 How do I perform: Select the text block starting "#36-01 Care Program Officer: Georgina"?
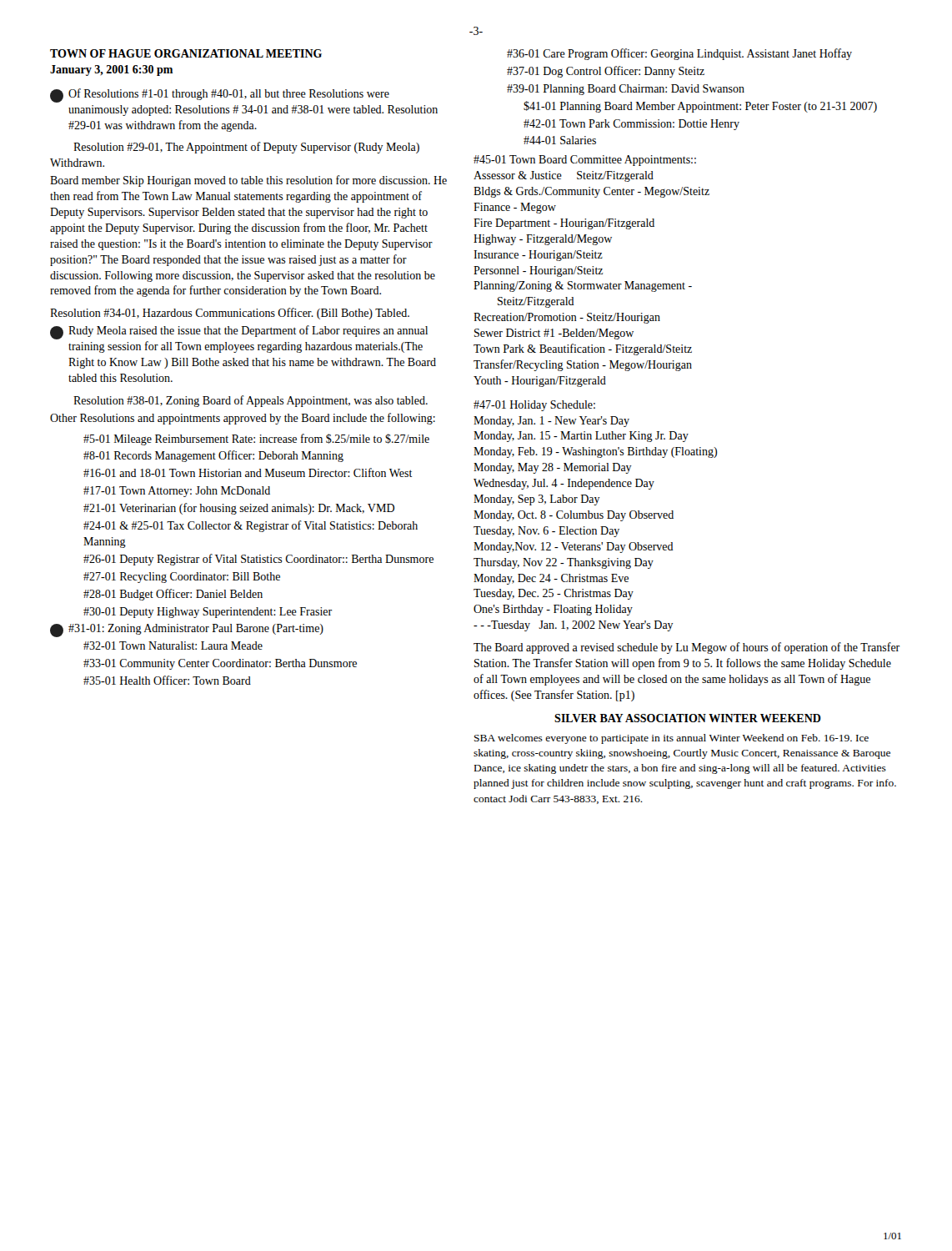pos(679,54)
